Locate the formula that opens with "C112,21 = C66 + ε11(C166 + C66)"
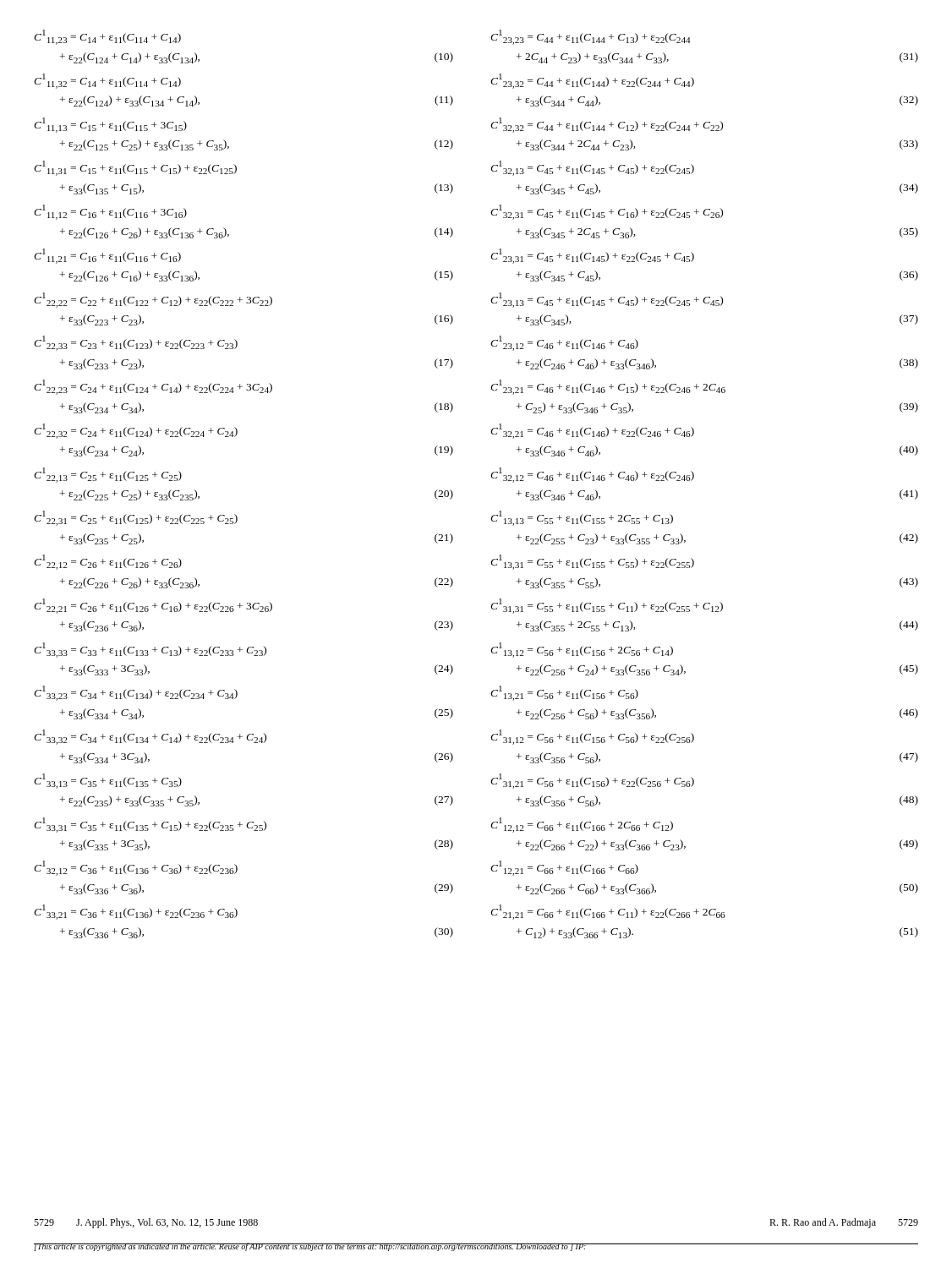Image resolution: width=952 pixels, height=1268 pixels. pyautogui.click(x=564, y=868)
